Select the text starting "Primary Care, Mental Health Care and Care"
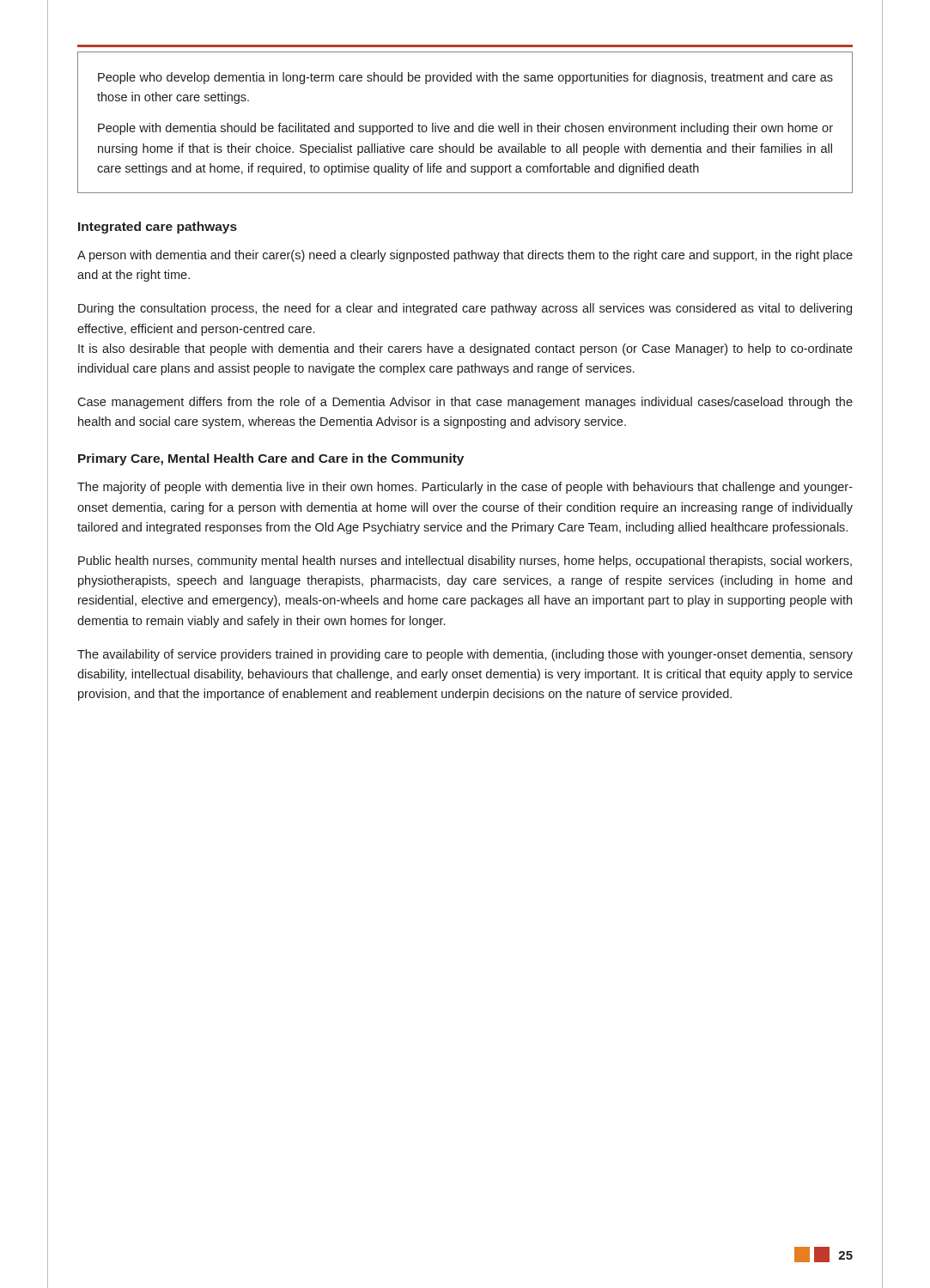Viewport: 930px width, 1288px height. click(271, 458)
